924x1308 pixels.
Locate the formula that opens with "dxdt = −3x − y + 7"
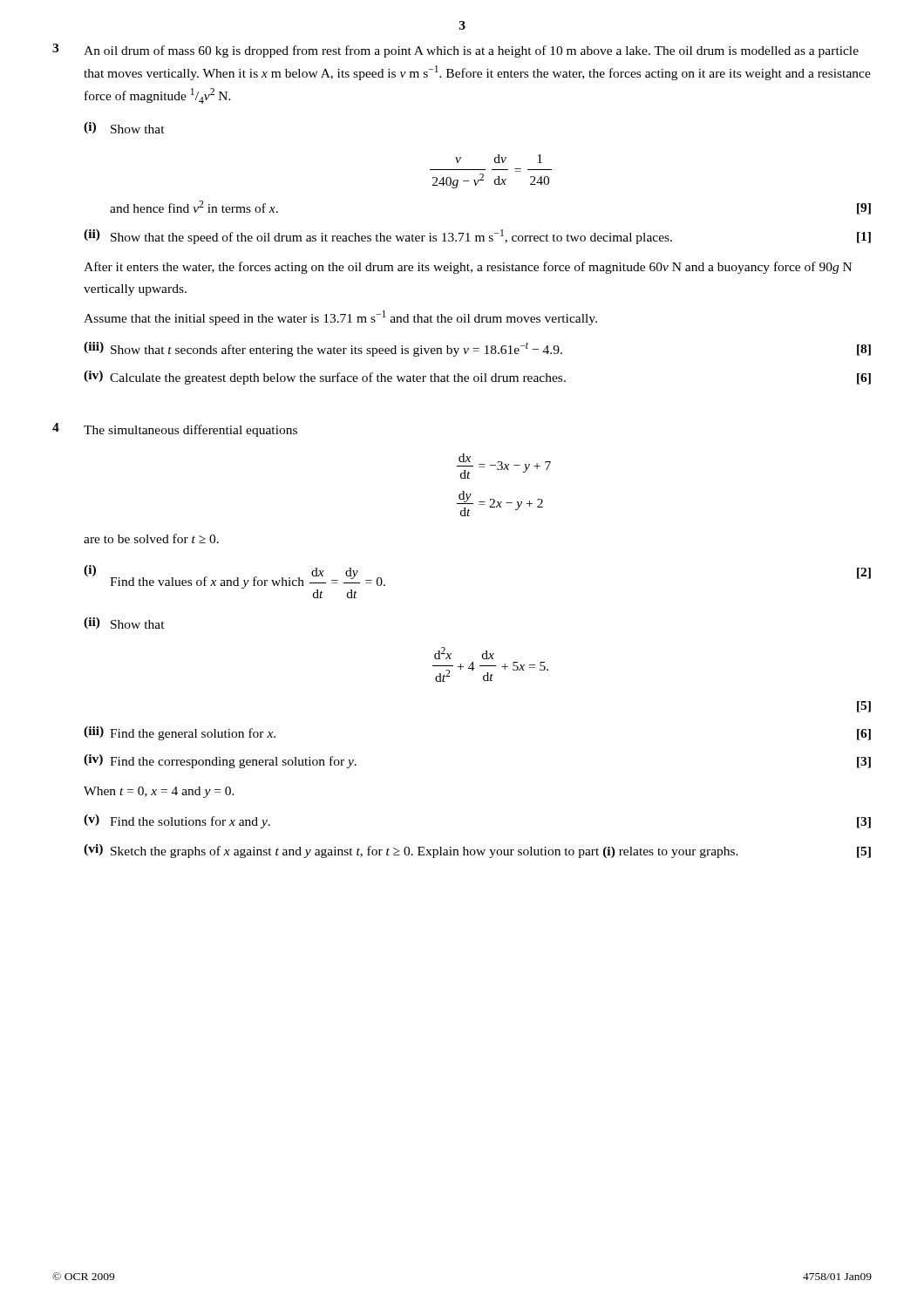(504, 466)
